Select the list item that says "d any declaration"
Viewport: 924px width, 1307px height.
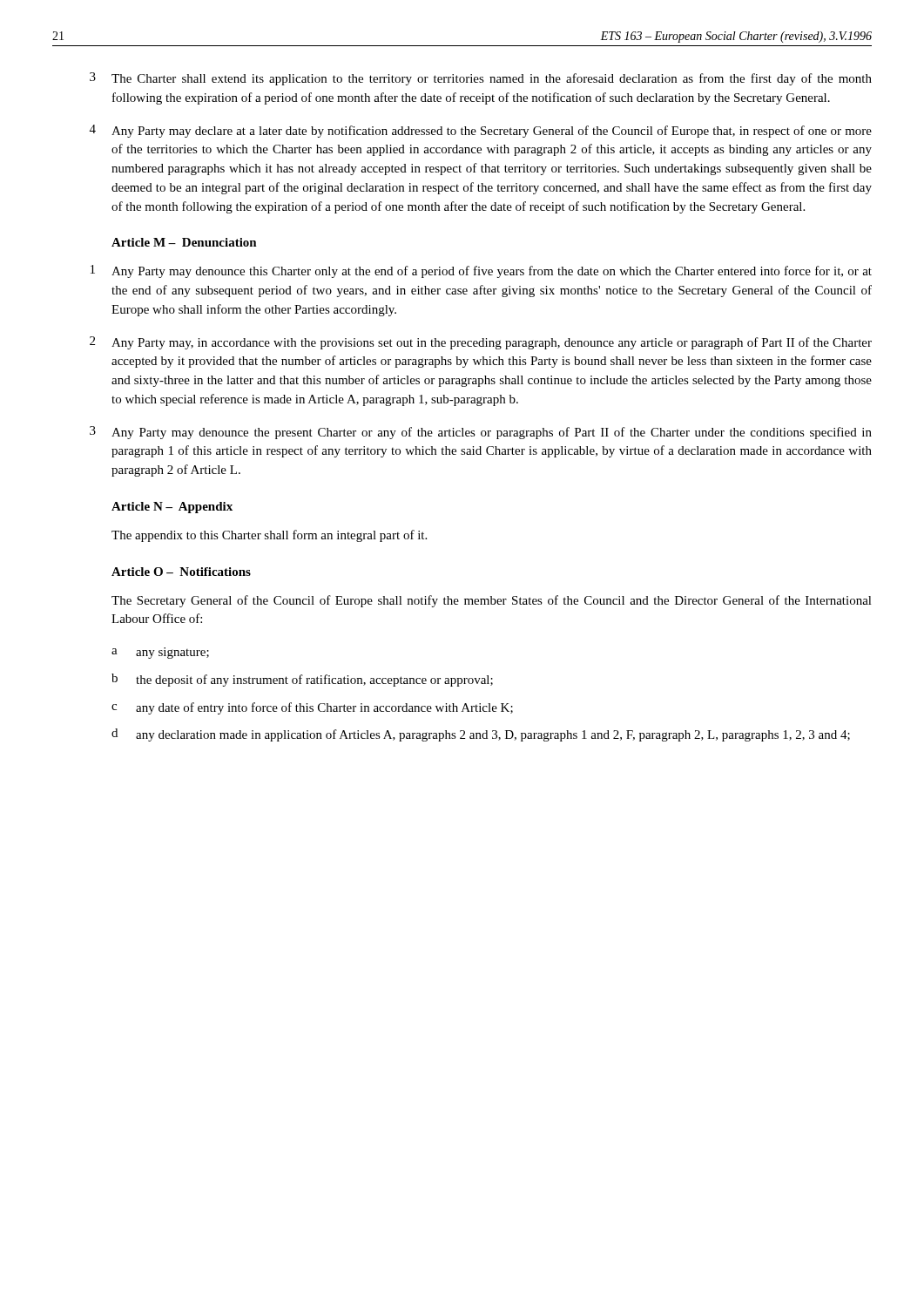pos(492,736)
